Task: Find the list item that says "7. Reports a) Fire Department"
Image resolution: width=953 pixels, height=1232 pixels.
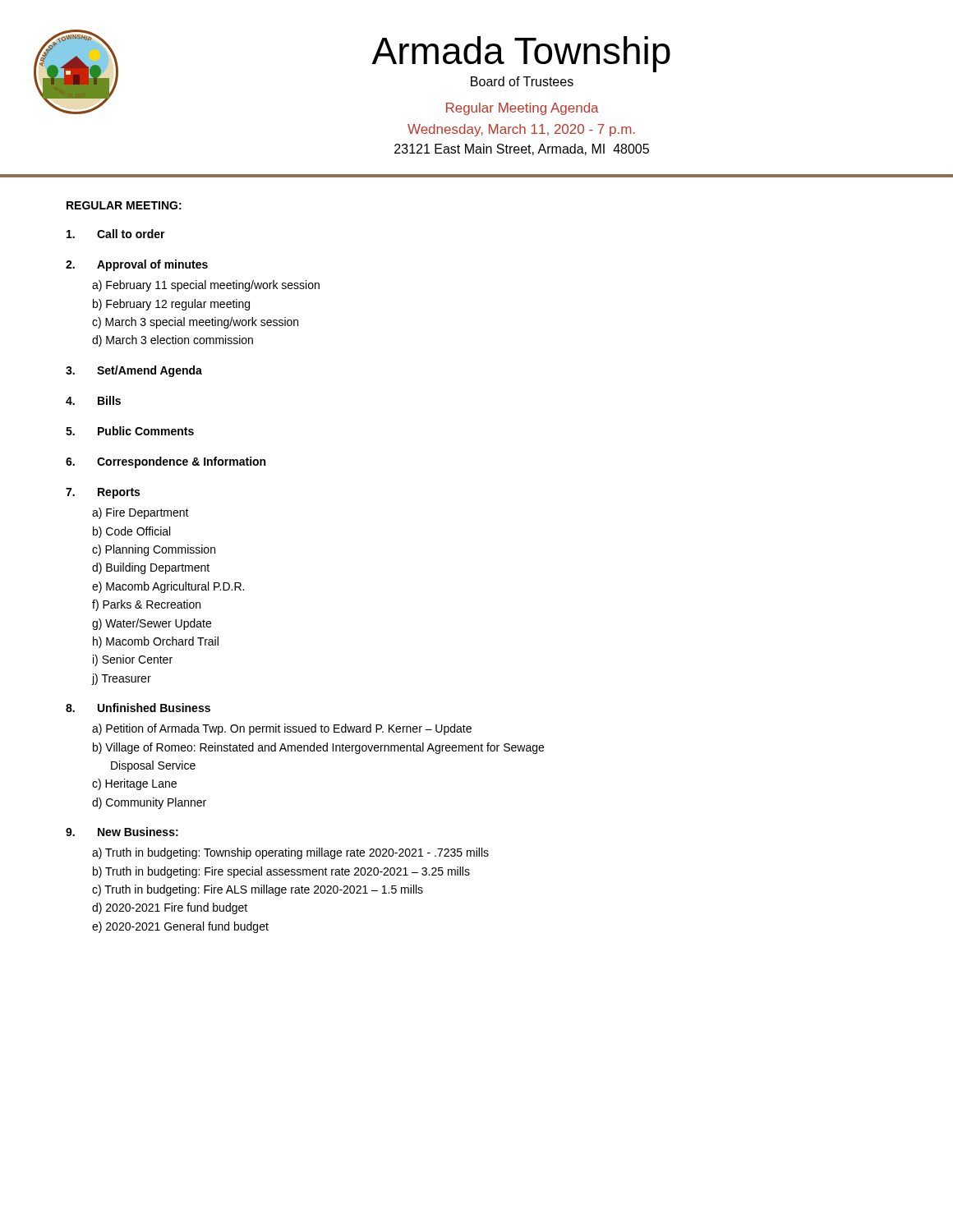Action: 103,493
